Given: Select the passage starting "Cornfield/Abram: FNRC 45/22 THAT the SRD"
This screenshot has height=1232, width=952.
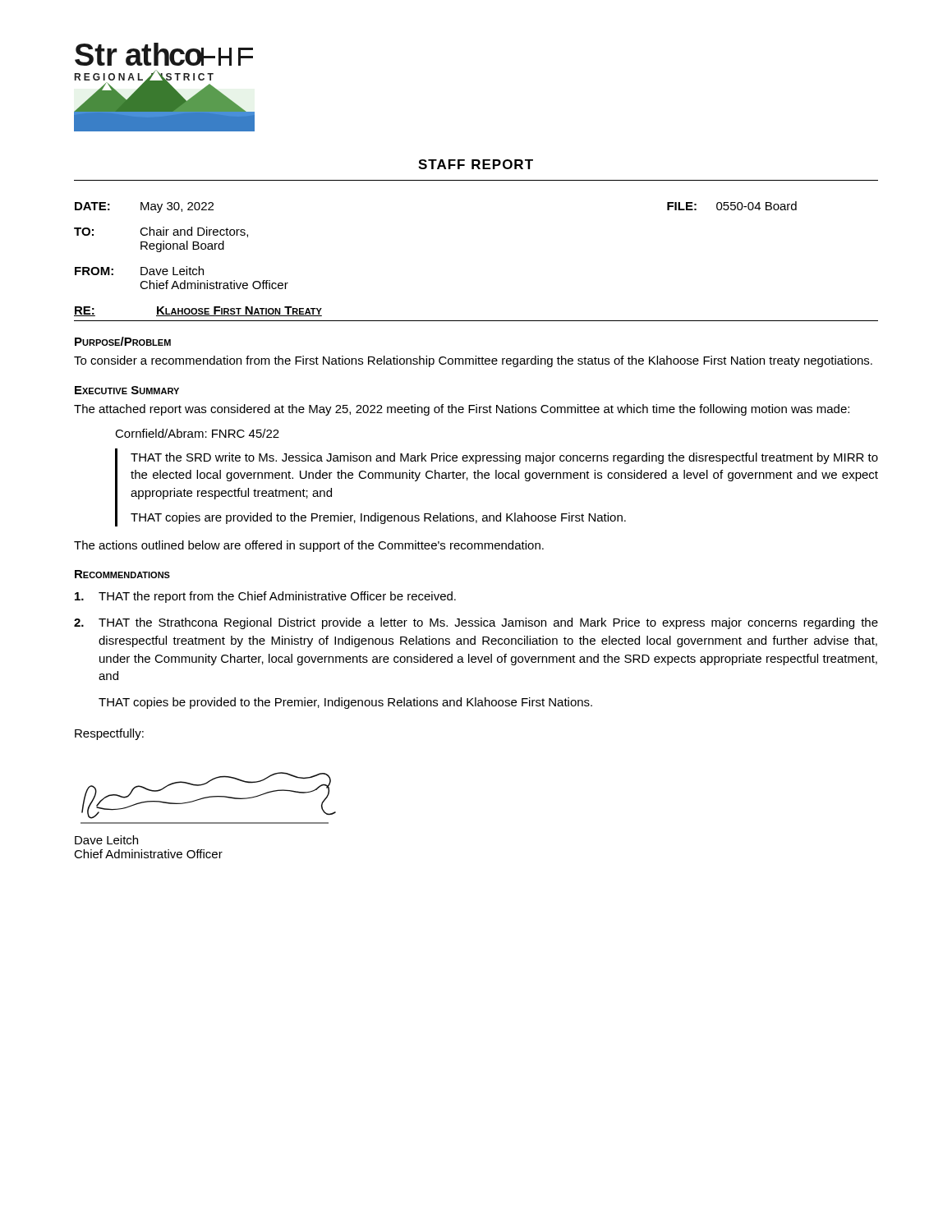Looking at the screenshot, I should tap(497, 476).
